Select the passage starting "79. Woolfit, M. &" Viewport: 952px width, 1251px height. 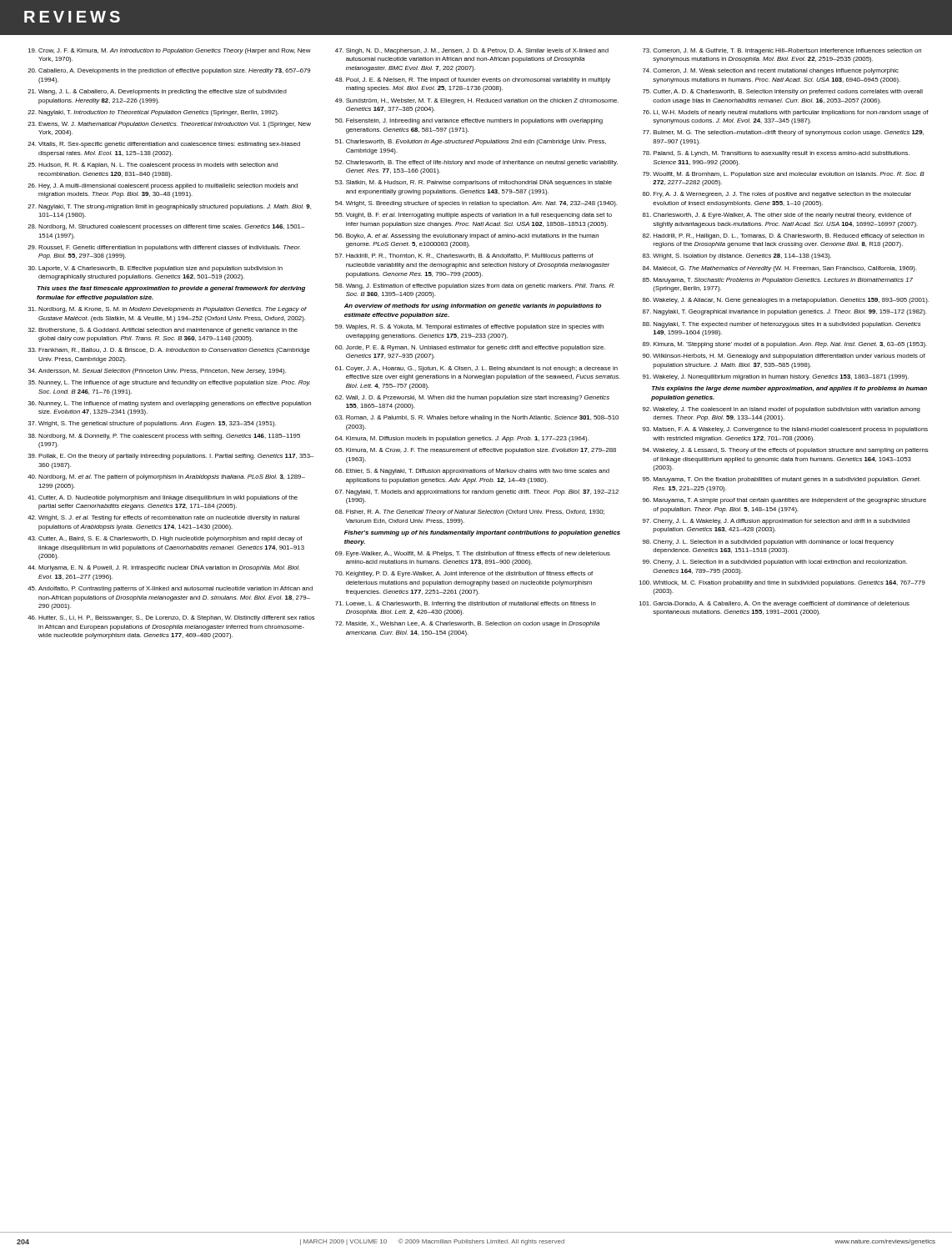[x=783, y=179]
